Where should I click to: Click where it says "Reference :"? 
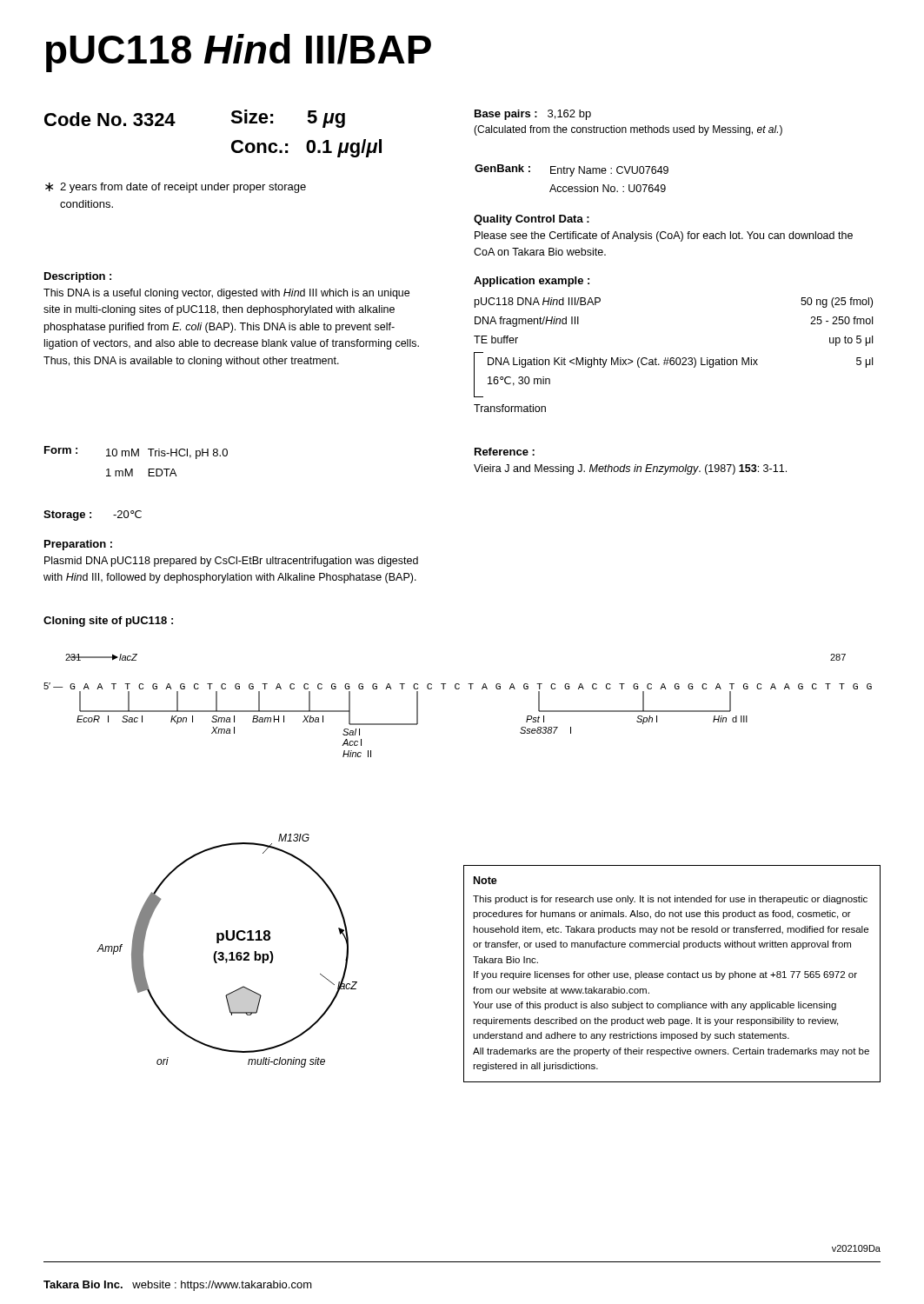pyautogui.click(x=505, y=452)
